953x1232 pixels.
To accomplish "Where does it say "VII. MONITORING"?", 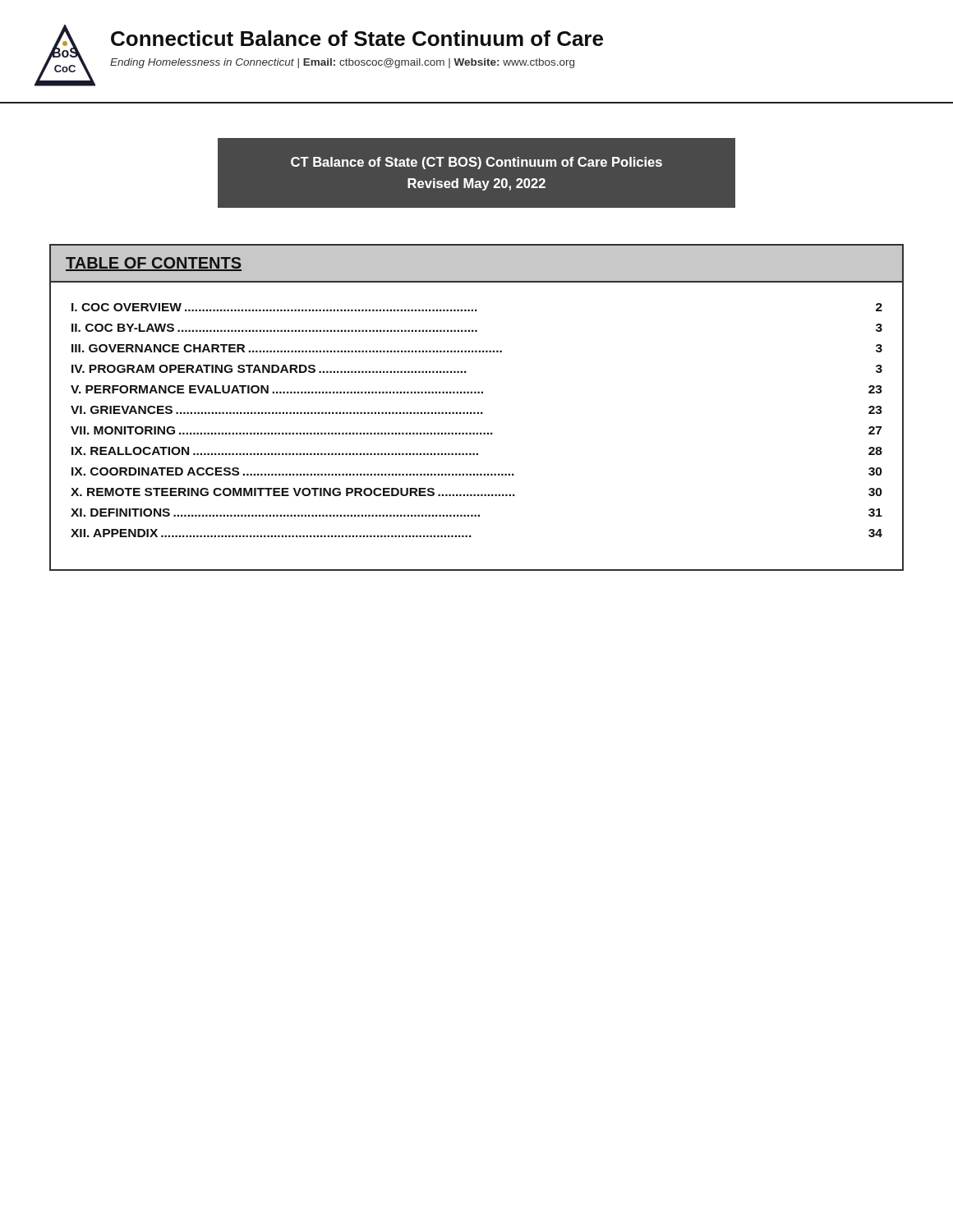I will click(x=476, y=430).
